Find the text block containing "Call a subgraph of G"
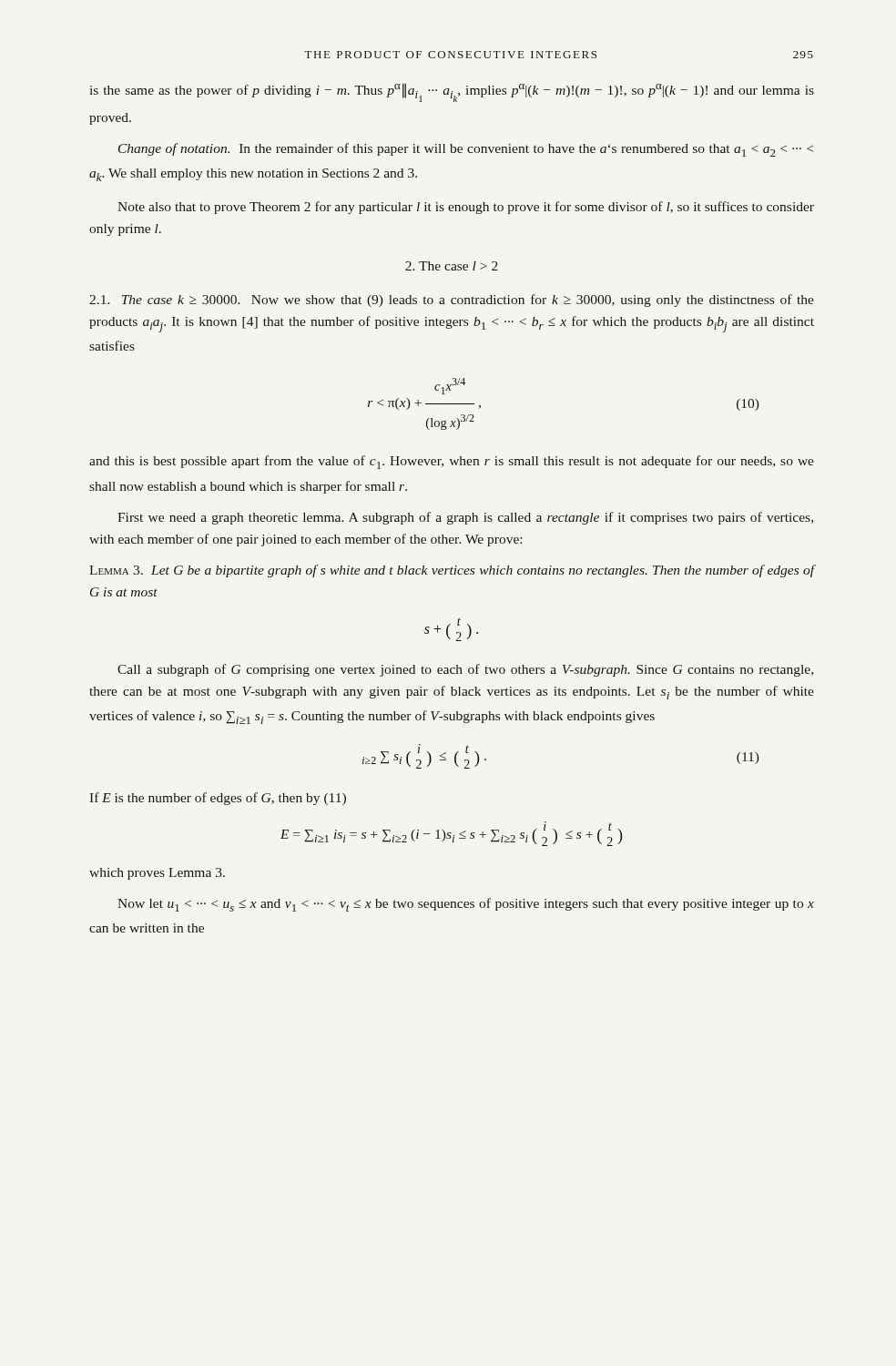This screenshot has height=1366, width=896. point(452,694)
